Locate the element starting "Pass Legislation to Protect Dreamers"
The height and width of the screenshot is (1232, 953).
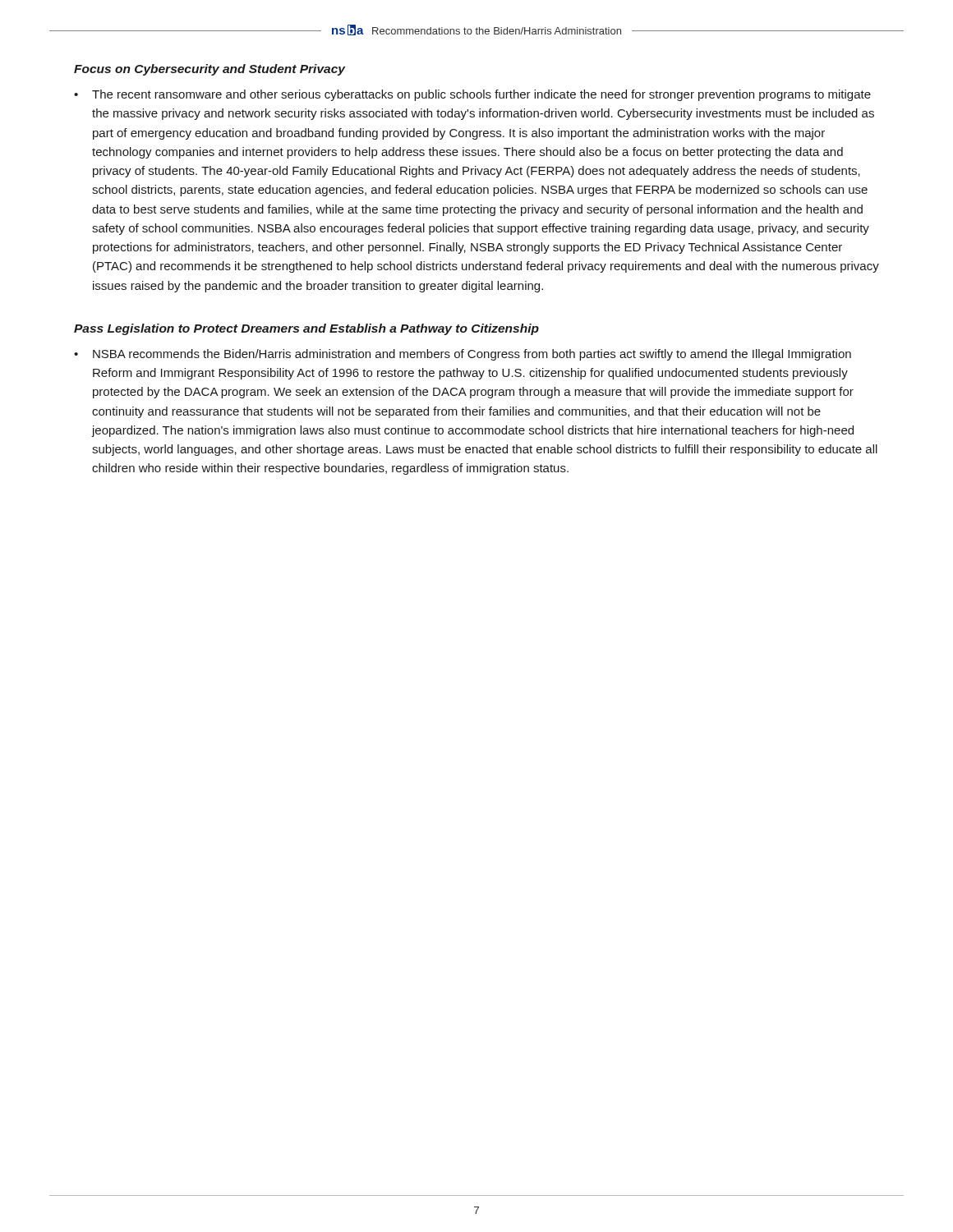click(x=306, y=328)
